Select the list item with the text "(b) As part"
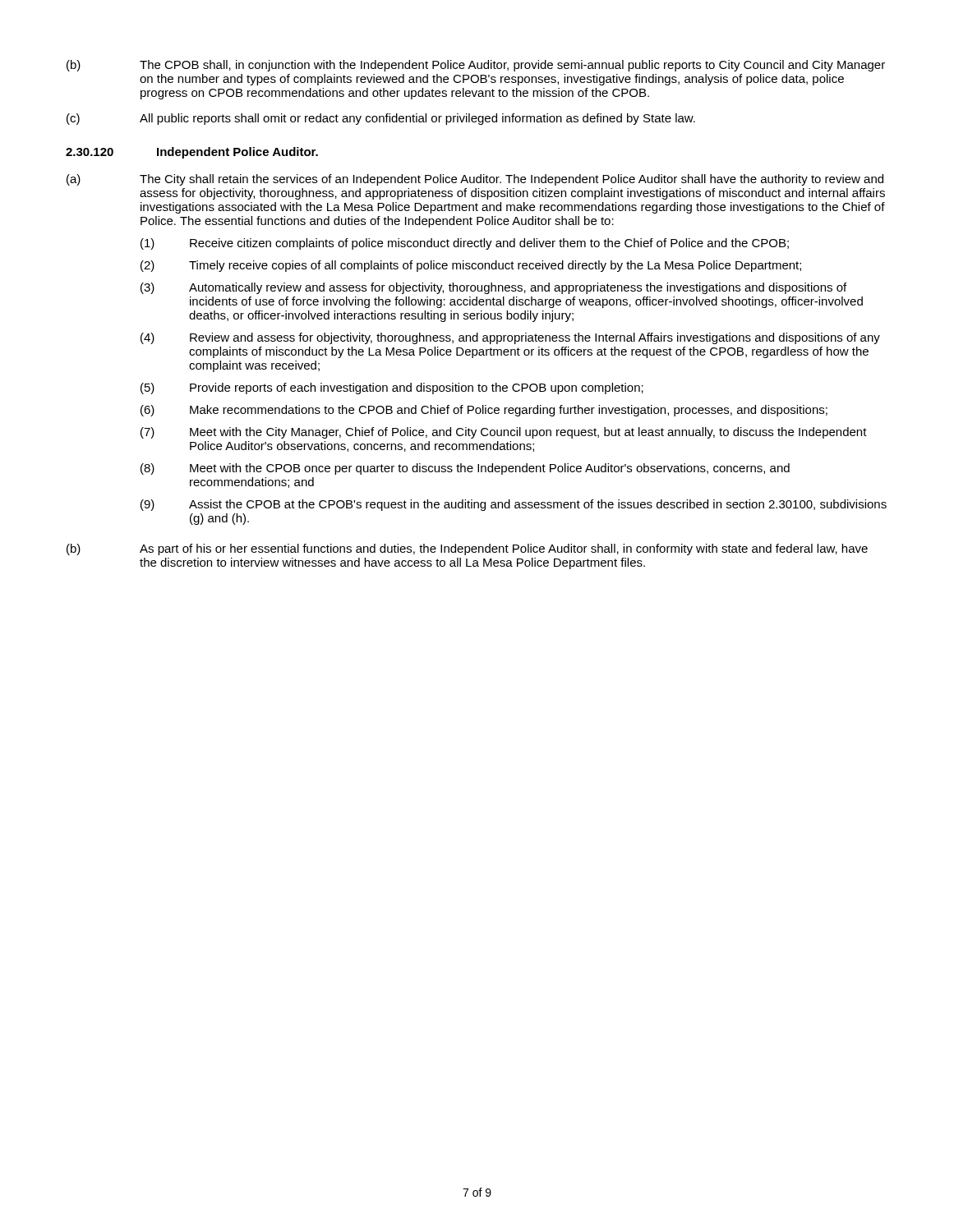The height and width of the screenshot is (1232, 954). [x=477, y=555]
